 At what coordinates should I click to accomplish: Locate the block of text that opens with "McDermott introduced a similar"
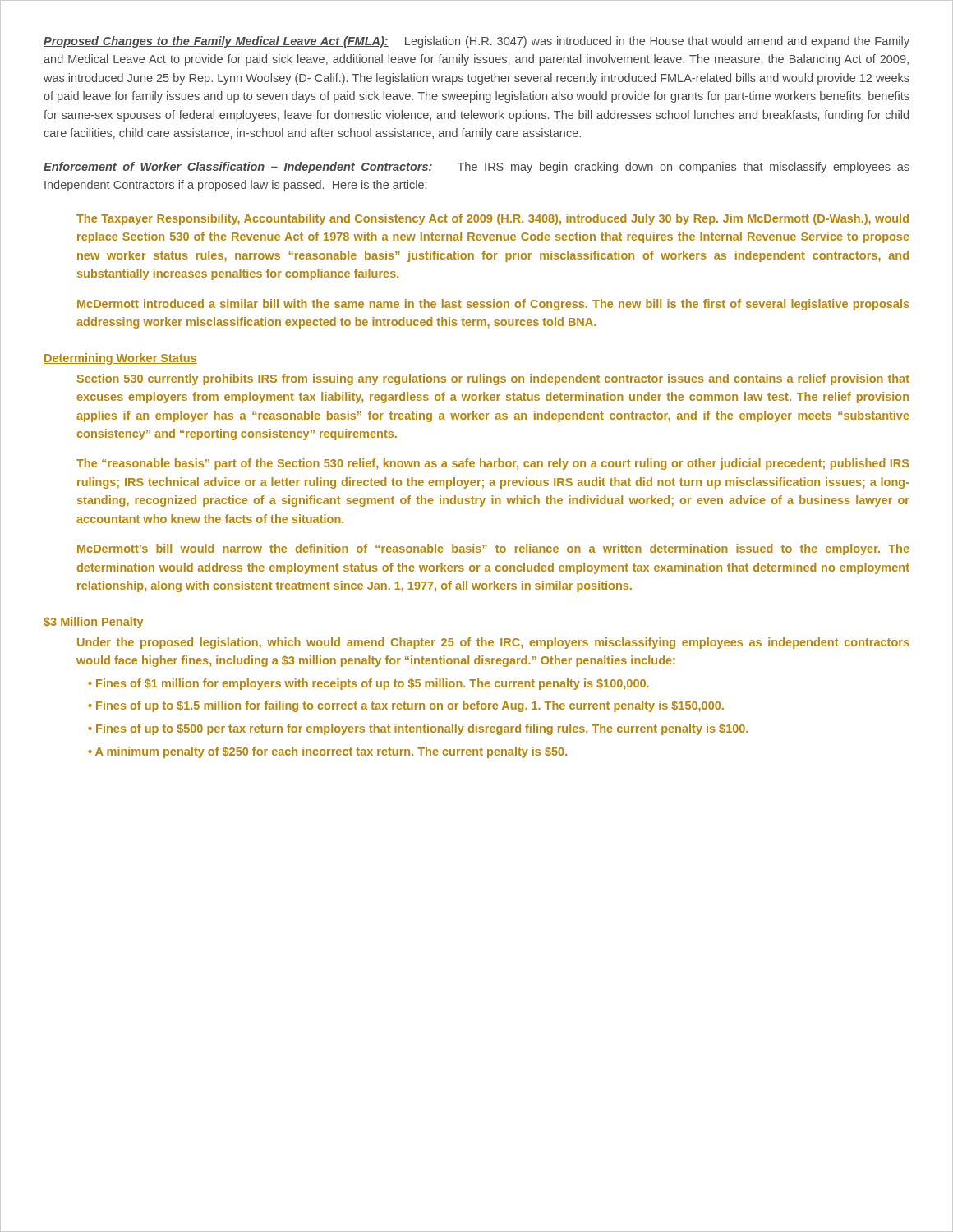(493, 313)
